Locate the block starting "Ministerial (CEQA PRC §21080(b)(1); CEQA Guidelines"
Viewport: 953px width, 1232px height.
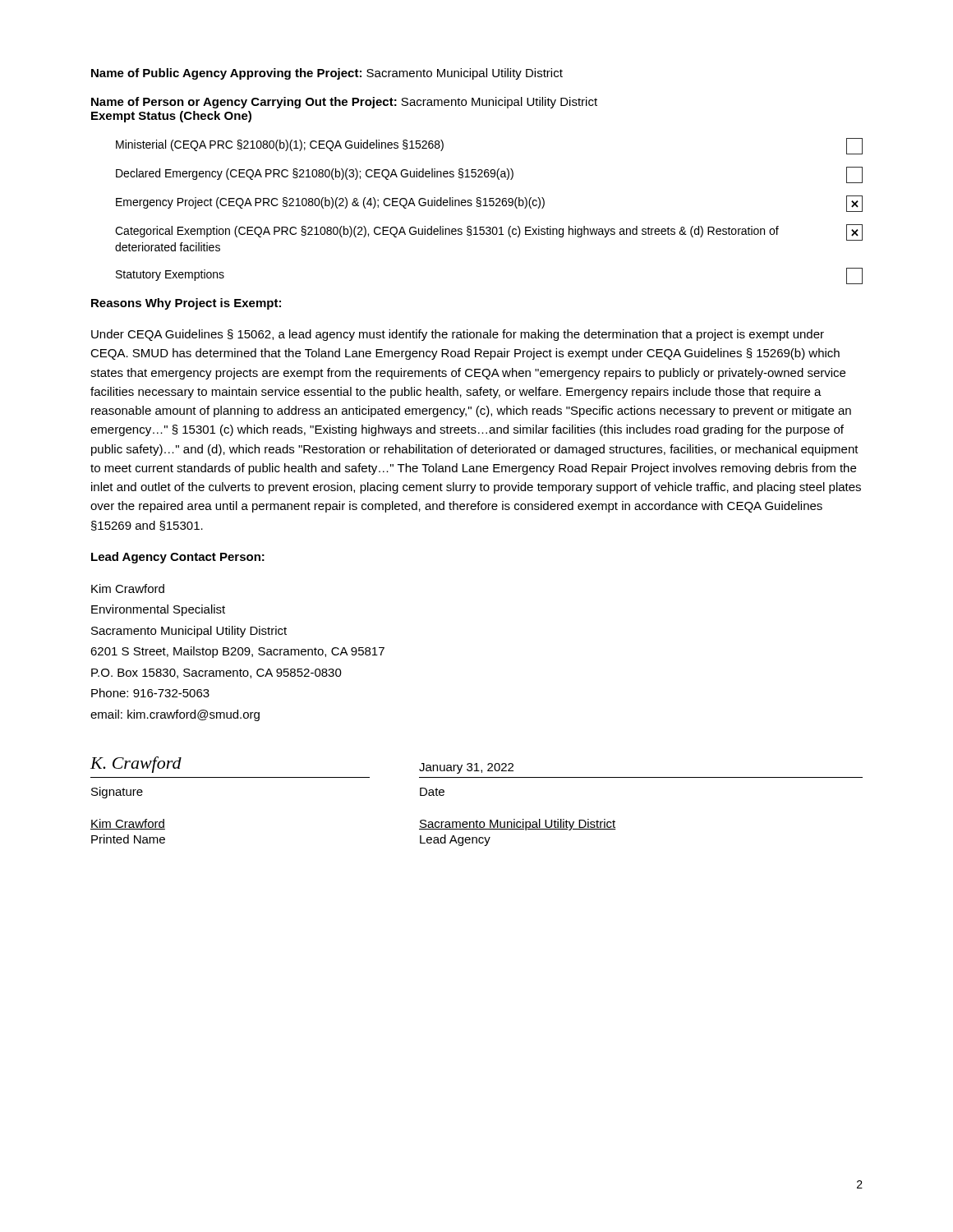276,146
